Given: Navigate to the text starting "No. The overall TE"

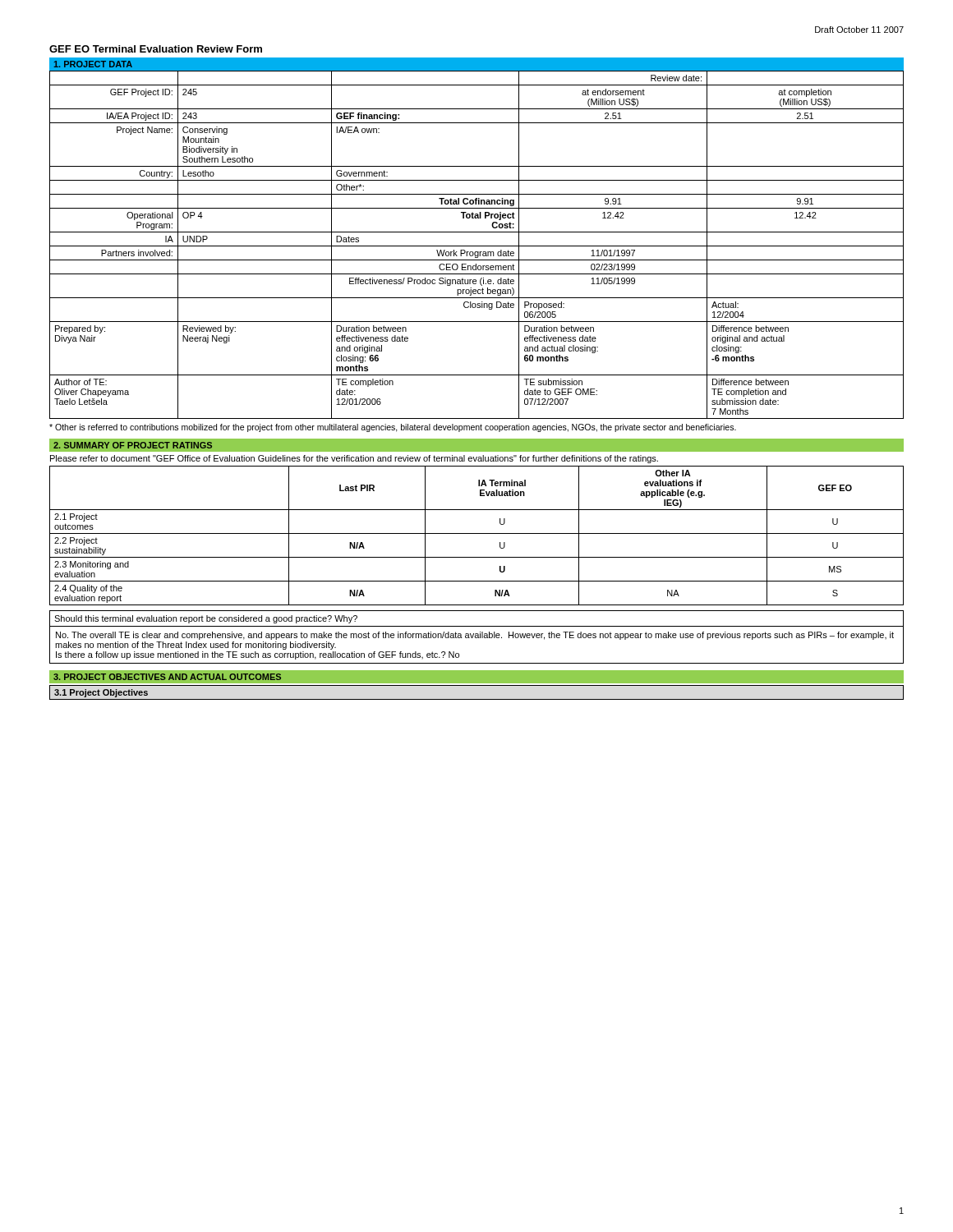Looking at the screenshot, I should 474,645.
